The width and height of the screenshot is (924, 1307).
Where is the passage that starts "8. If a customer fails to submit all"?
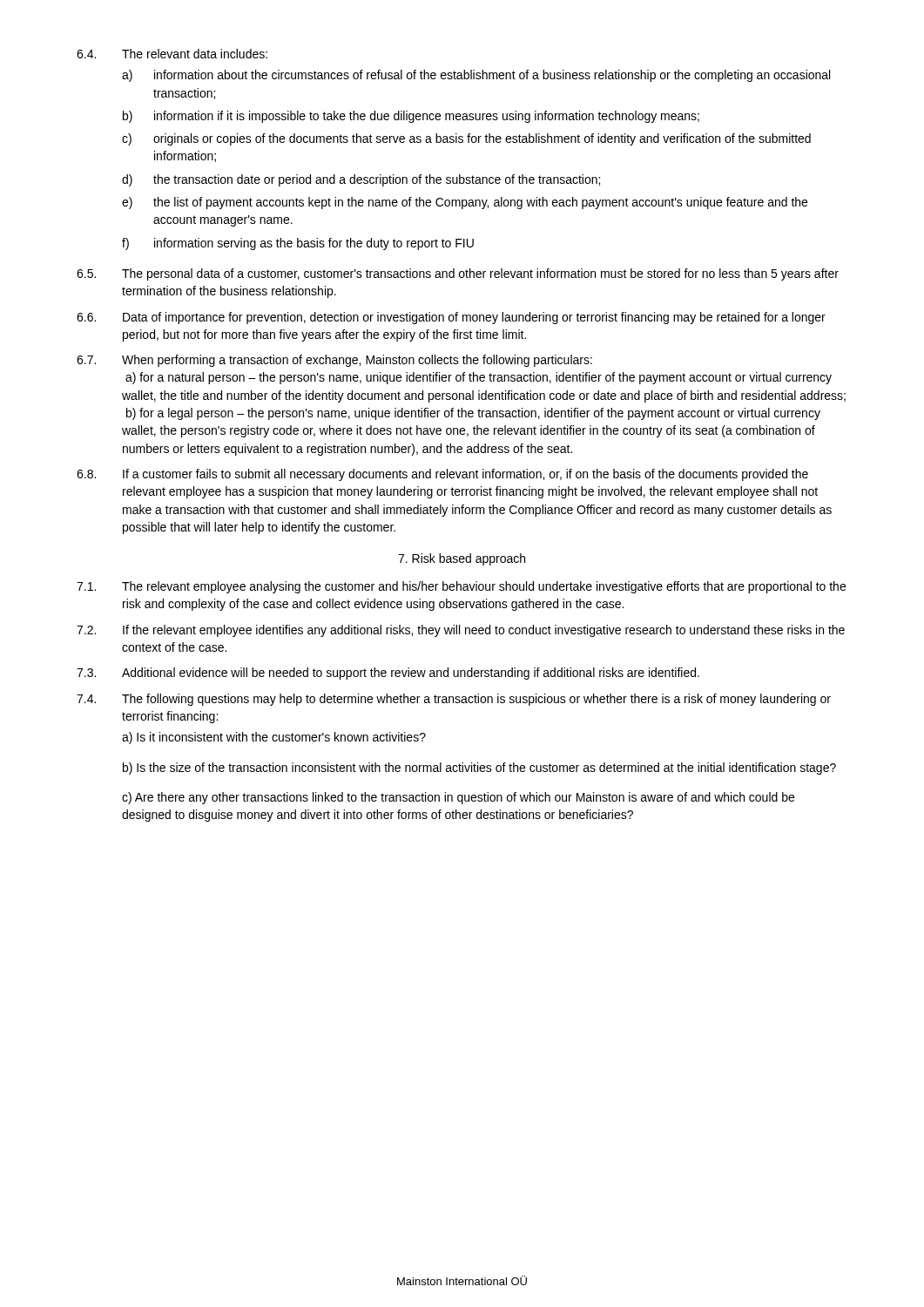click(x=462, y=501)
